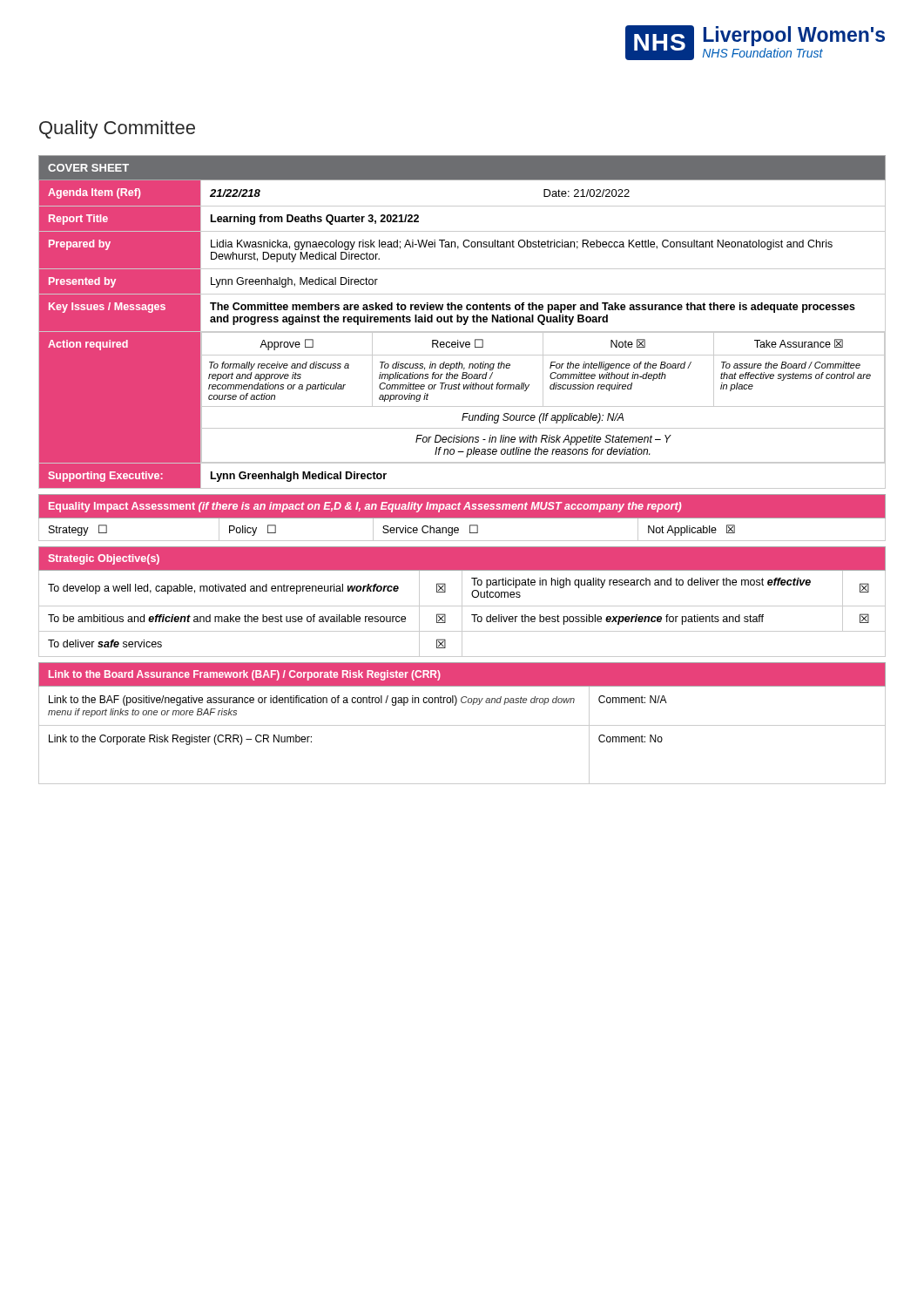
Task: Click on the table containing "Link to the Corporate Risk"
Action: click(x=462, y=723)
